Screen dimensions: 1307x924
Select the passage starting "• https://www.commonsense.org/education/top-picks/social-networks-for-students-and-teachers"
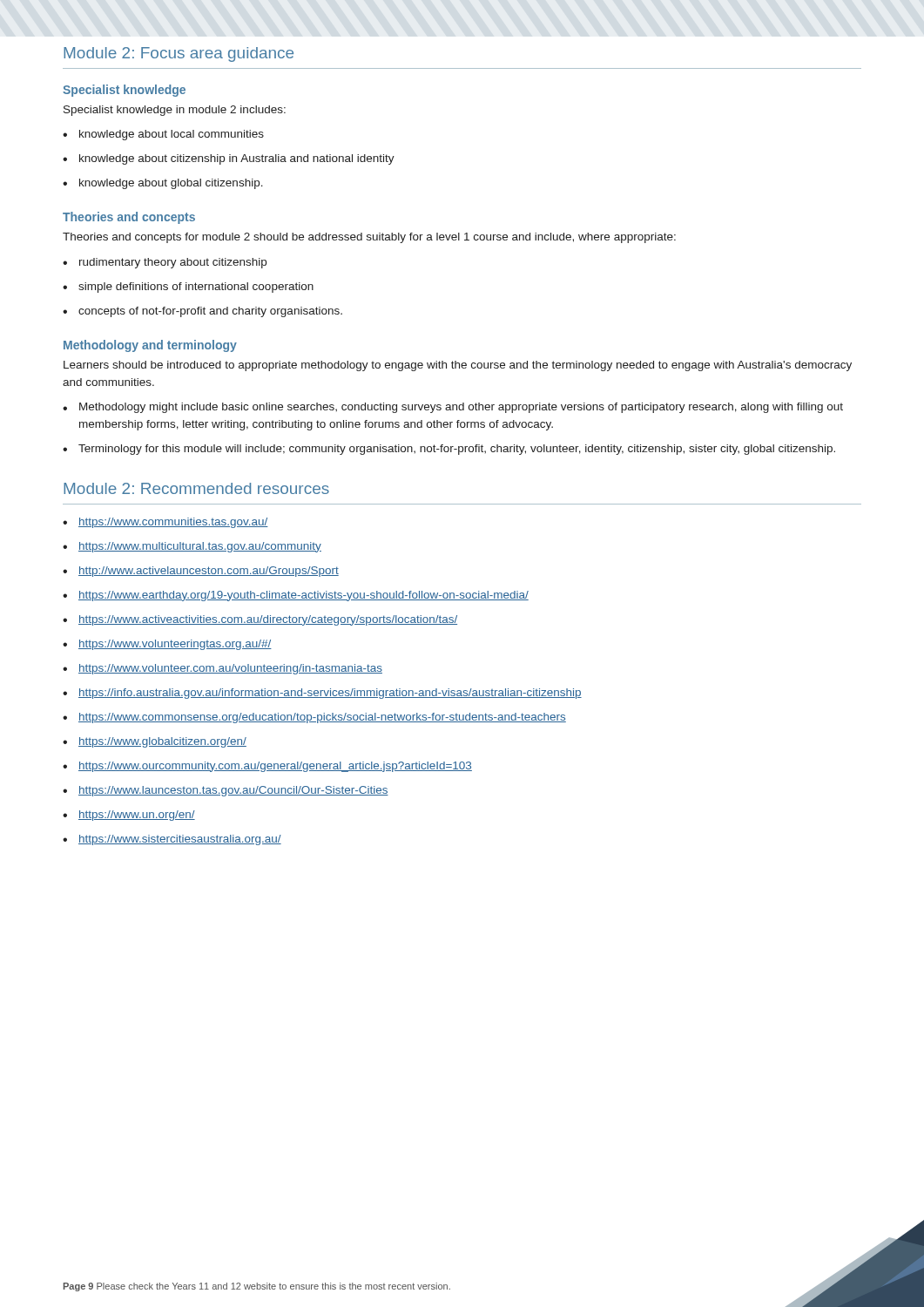pyautogui.click(x=462, y=718)
